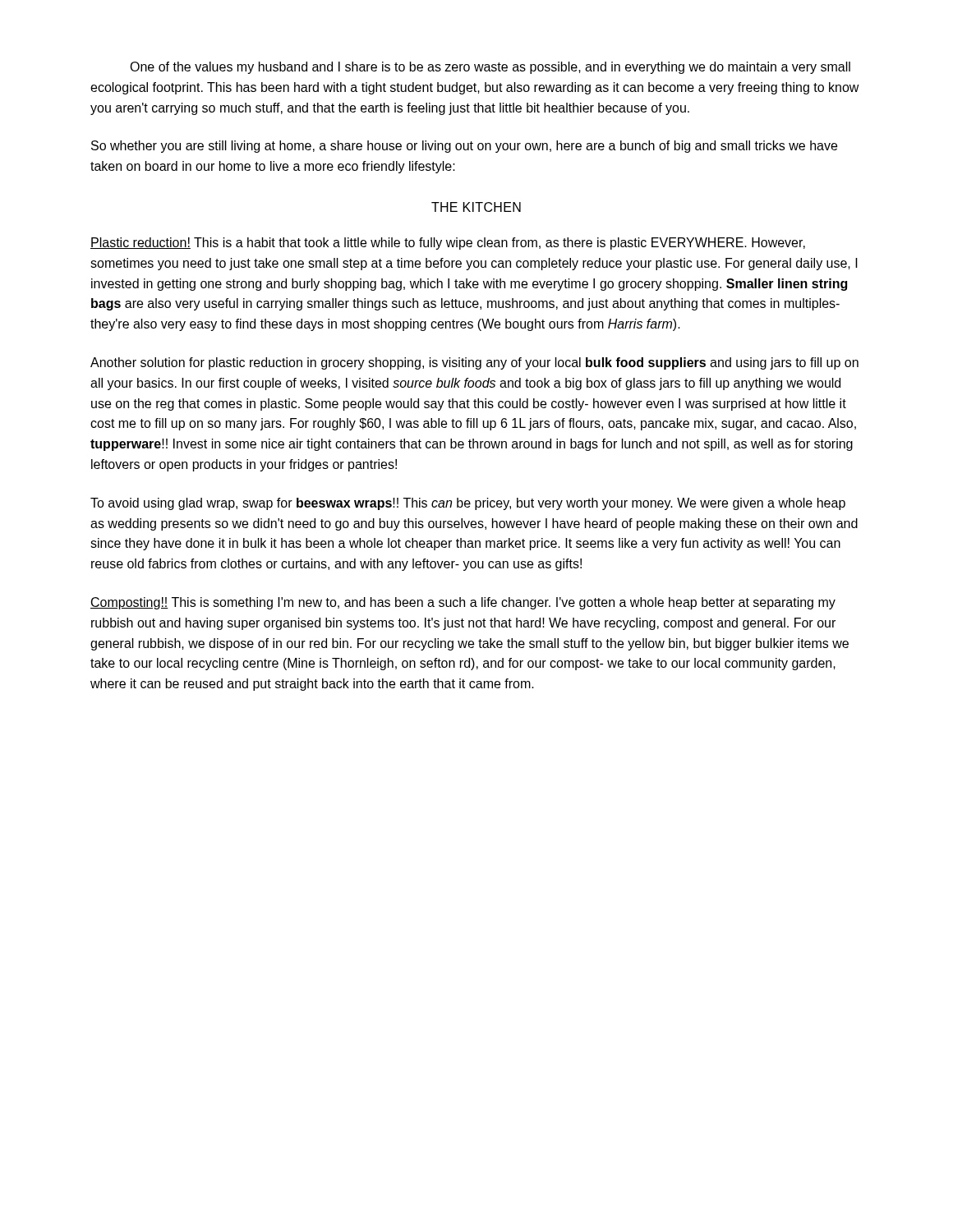953x1232 pixels.
Task: Locate the section header with the text "THE KITCHEN"
Action: [476, 207]
